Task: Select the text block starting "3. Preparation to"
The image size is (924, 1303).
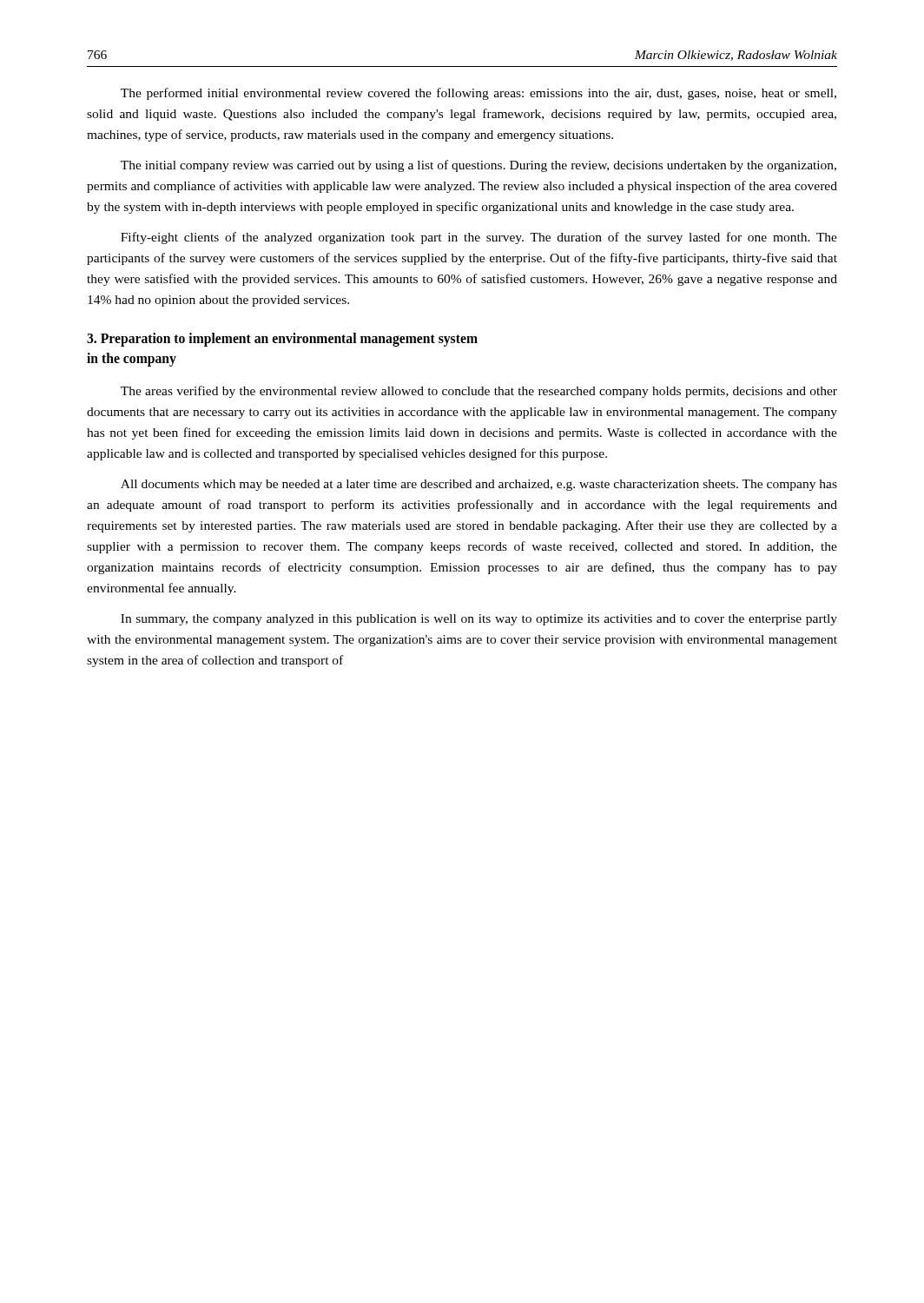Action: tap(282, 348)
